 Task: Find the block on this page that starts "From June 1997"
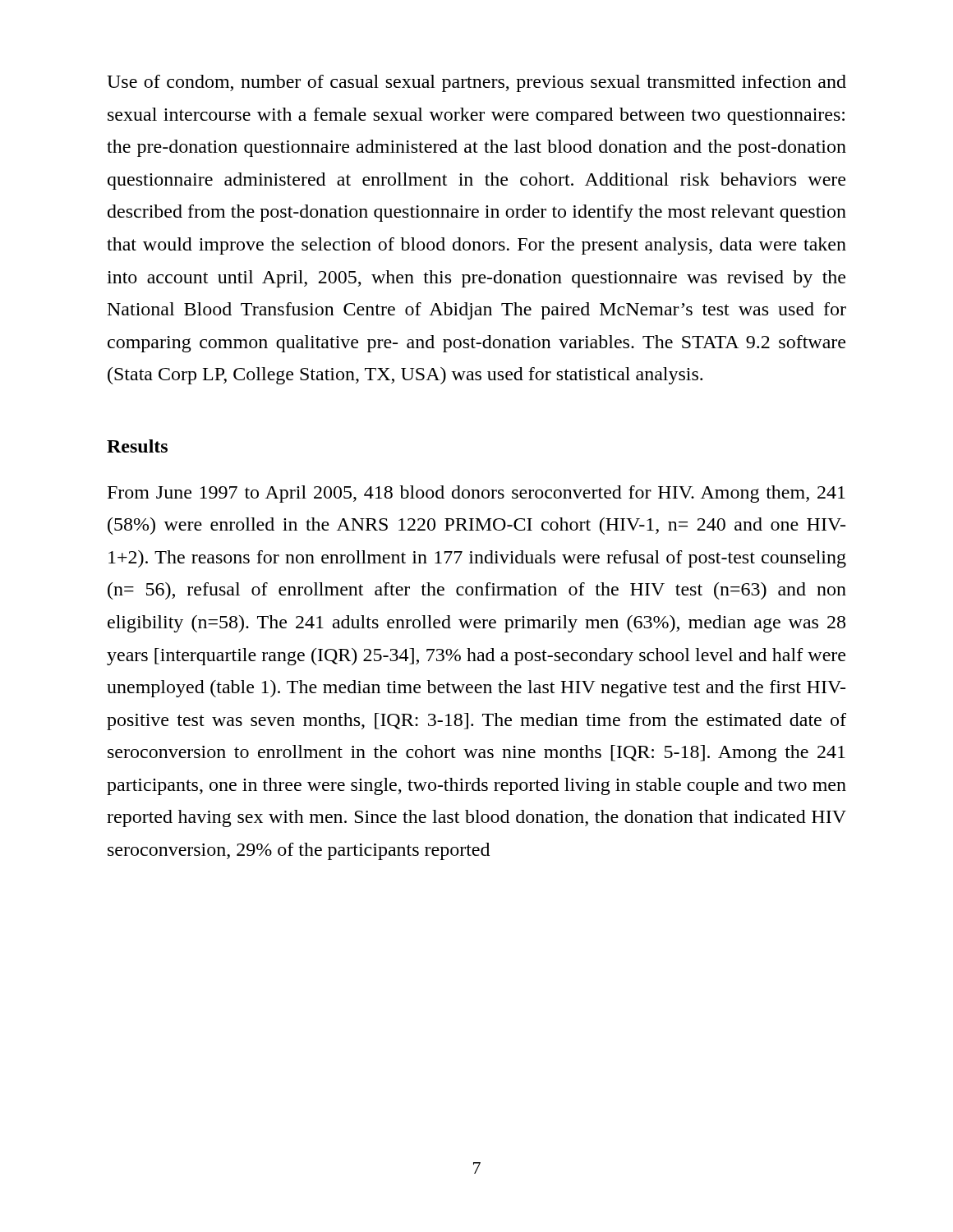476,670
